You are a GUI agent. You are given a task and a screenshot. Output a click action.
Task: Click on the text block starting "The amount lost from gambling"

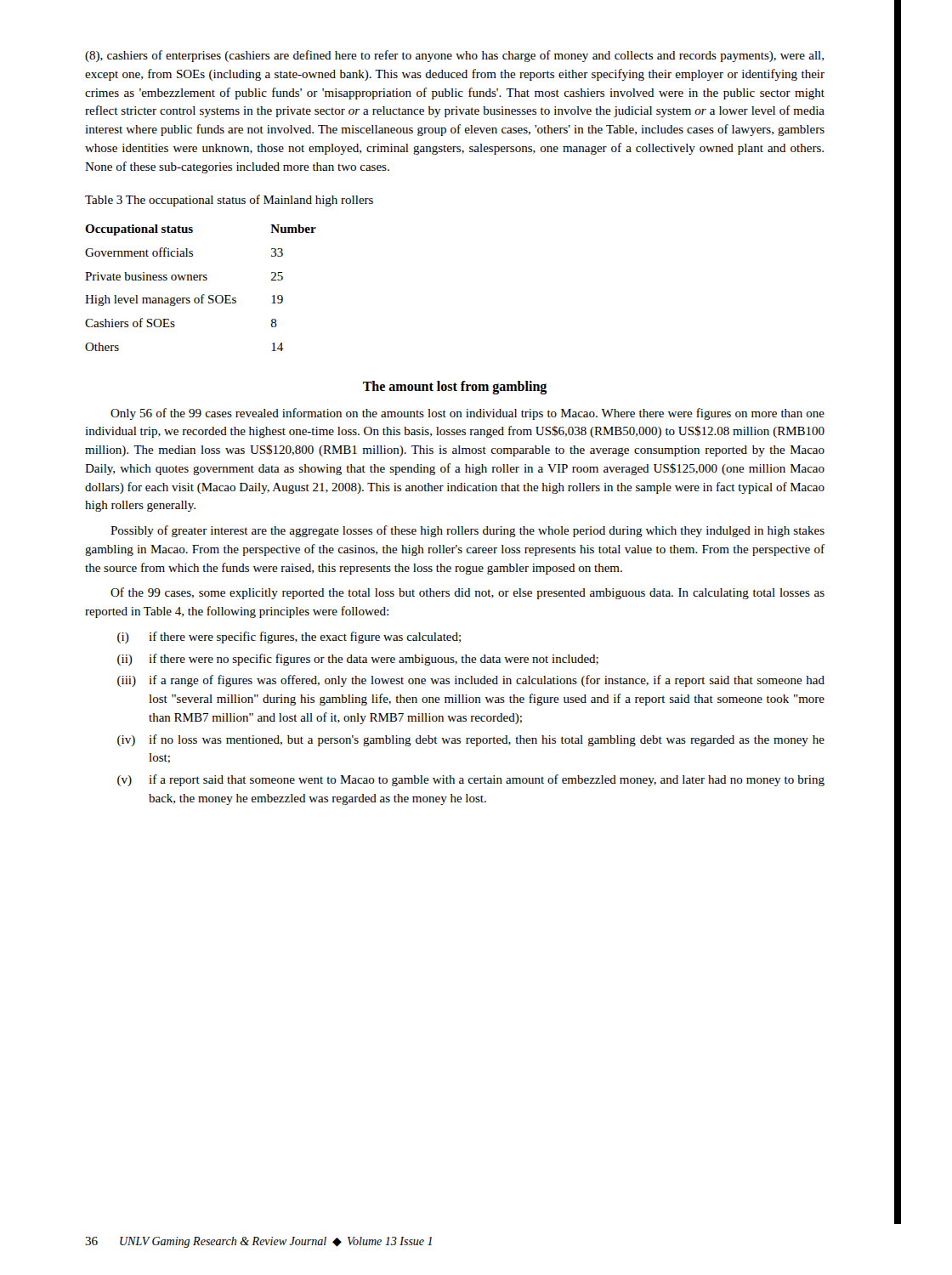(455, 386)
